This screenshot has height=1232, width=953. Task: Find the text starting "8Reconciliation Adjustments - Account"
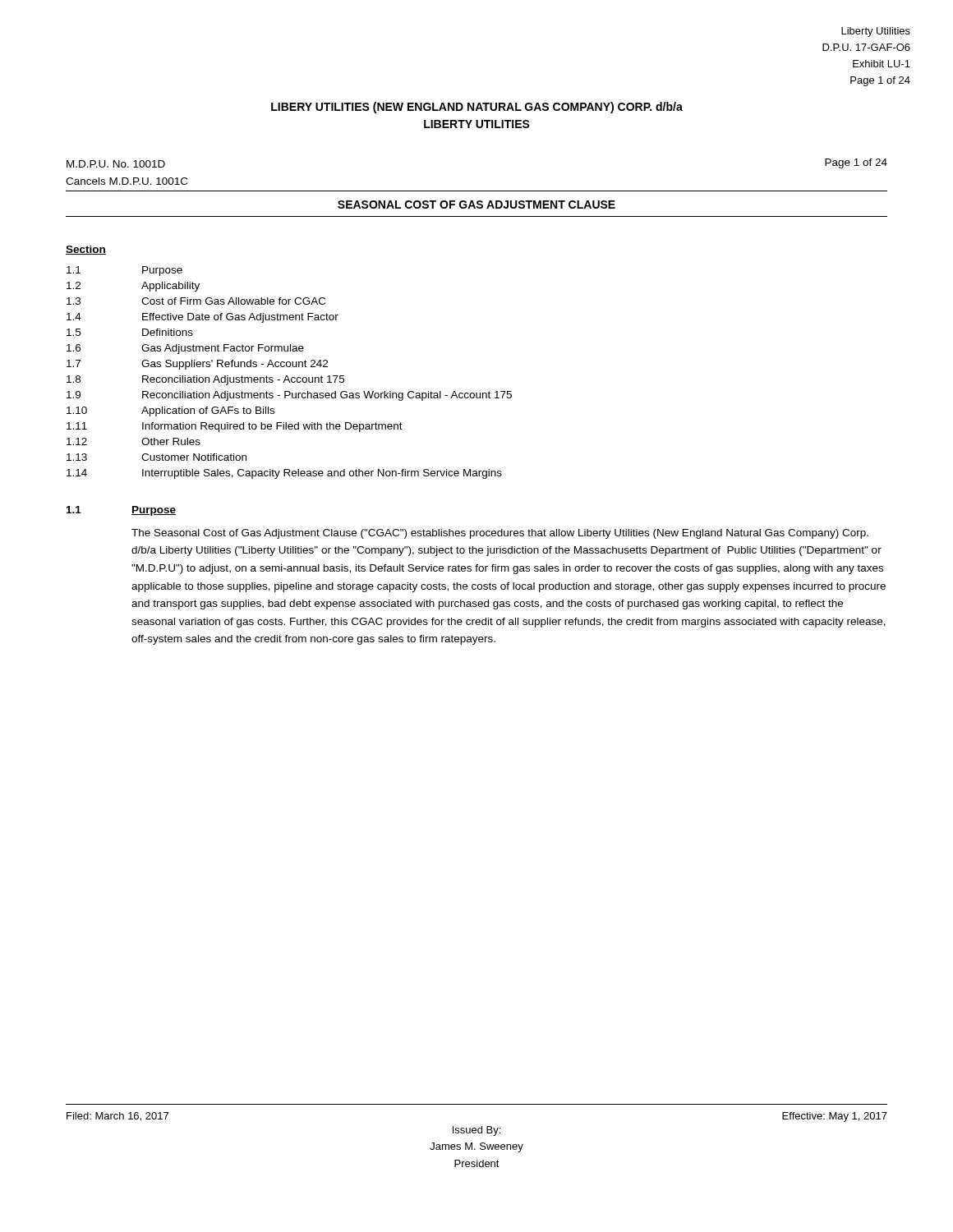(289, 379)
